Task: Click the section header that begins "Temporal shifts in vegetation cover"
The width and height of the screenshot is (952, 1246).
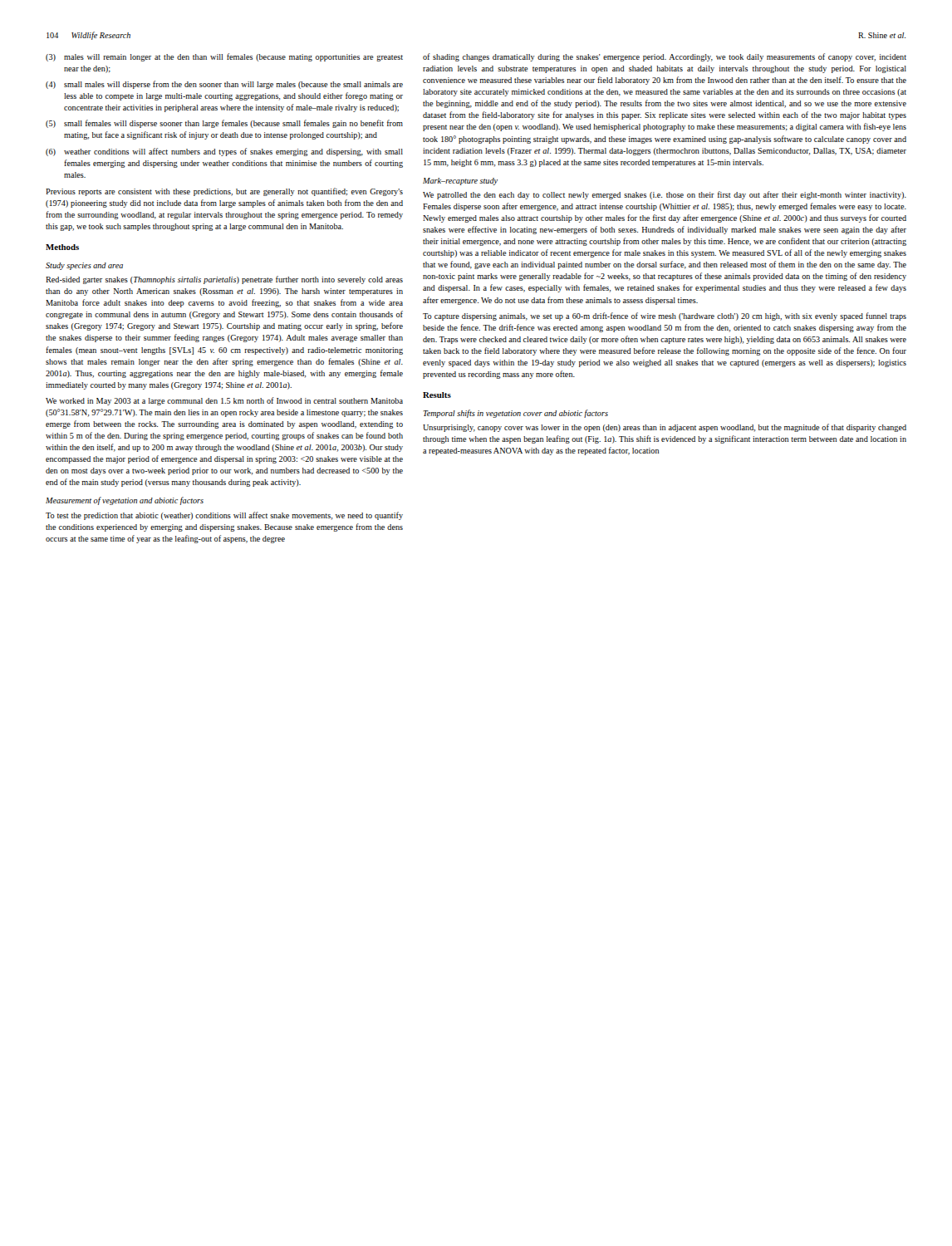Action: tap(515, 413)
